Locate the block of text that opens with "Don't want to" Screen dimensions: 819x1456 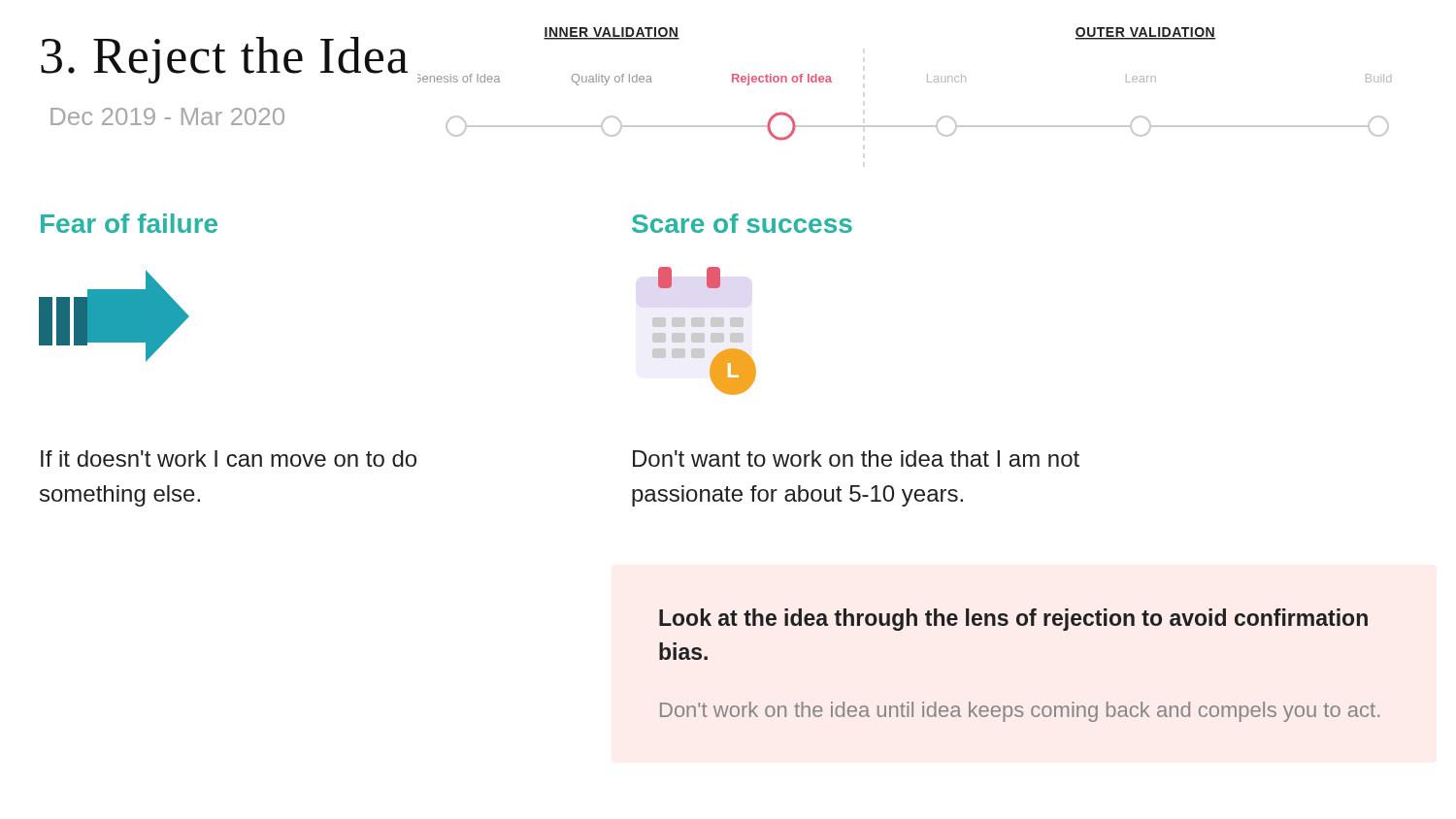point(855,476)
